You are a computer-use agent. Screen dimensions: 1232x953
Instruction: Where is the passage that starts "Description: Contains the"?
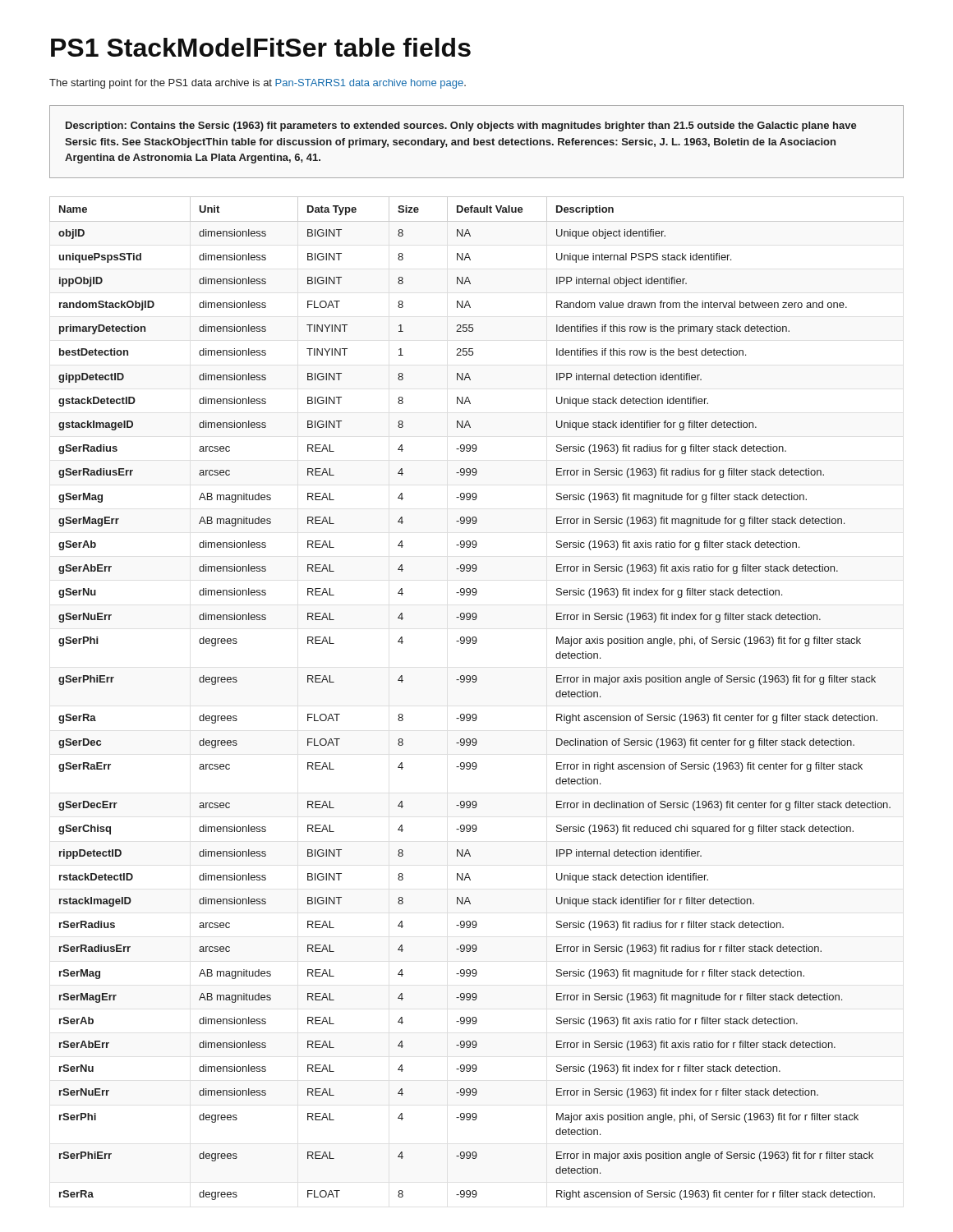pyautogui.click(x=461, y=141)
